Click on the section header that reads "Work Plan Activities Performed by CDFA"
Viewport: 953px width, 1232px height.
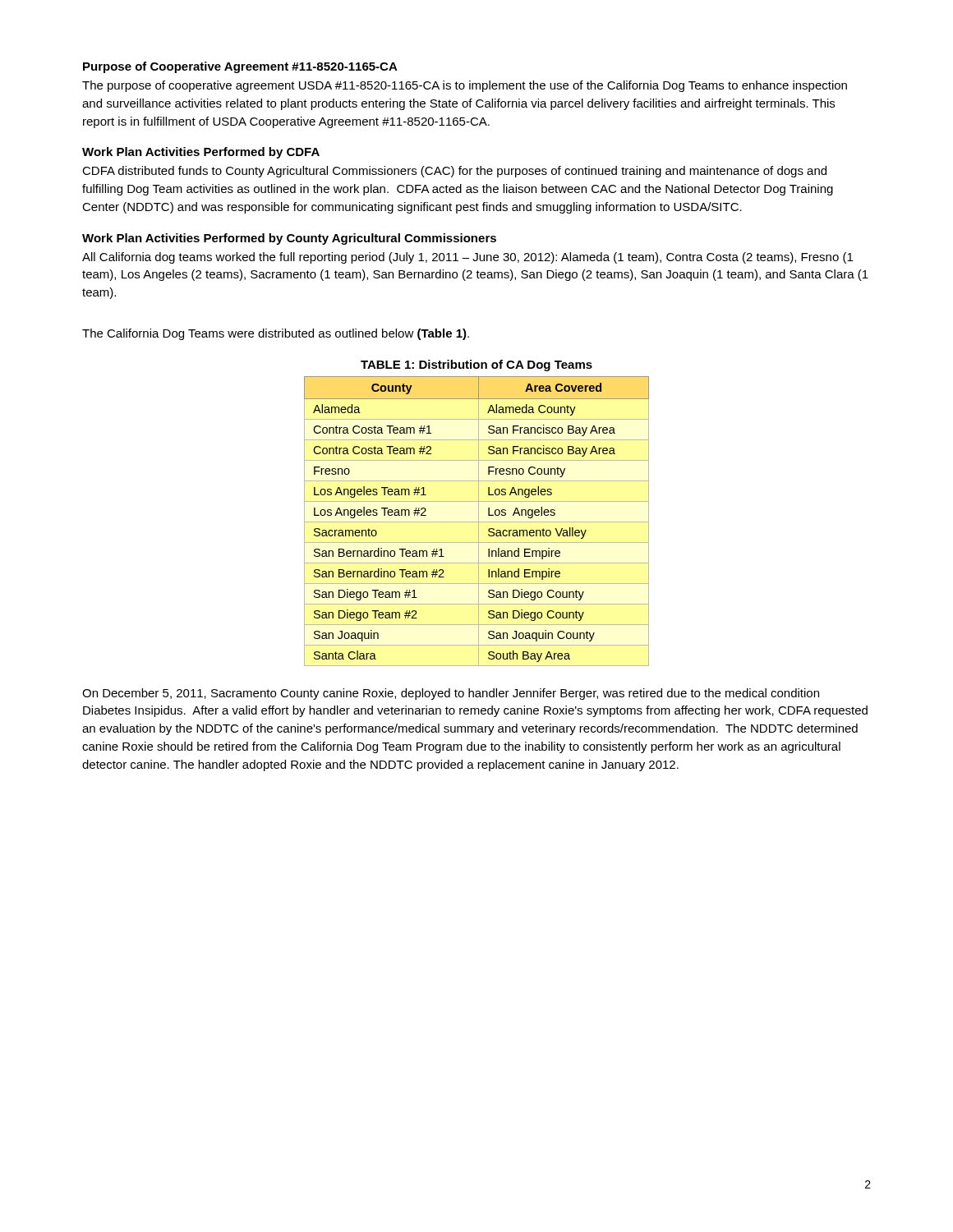[x=201, y=152]
